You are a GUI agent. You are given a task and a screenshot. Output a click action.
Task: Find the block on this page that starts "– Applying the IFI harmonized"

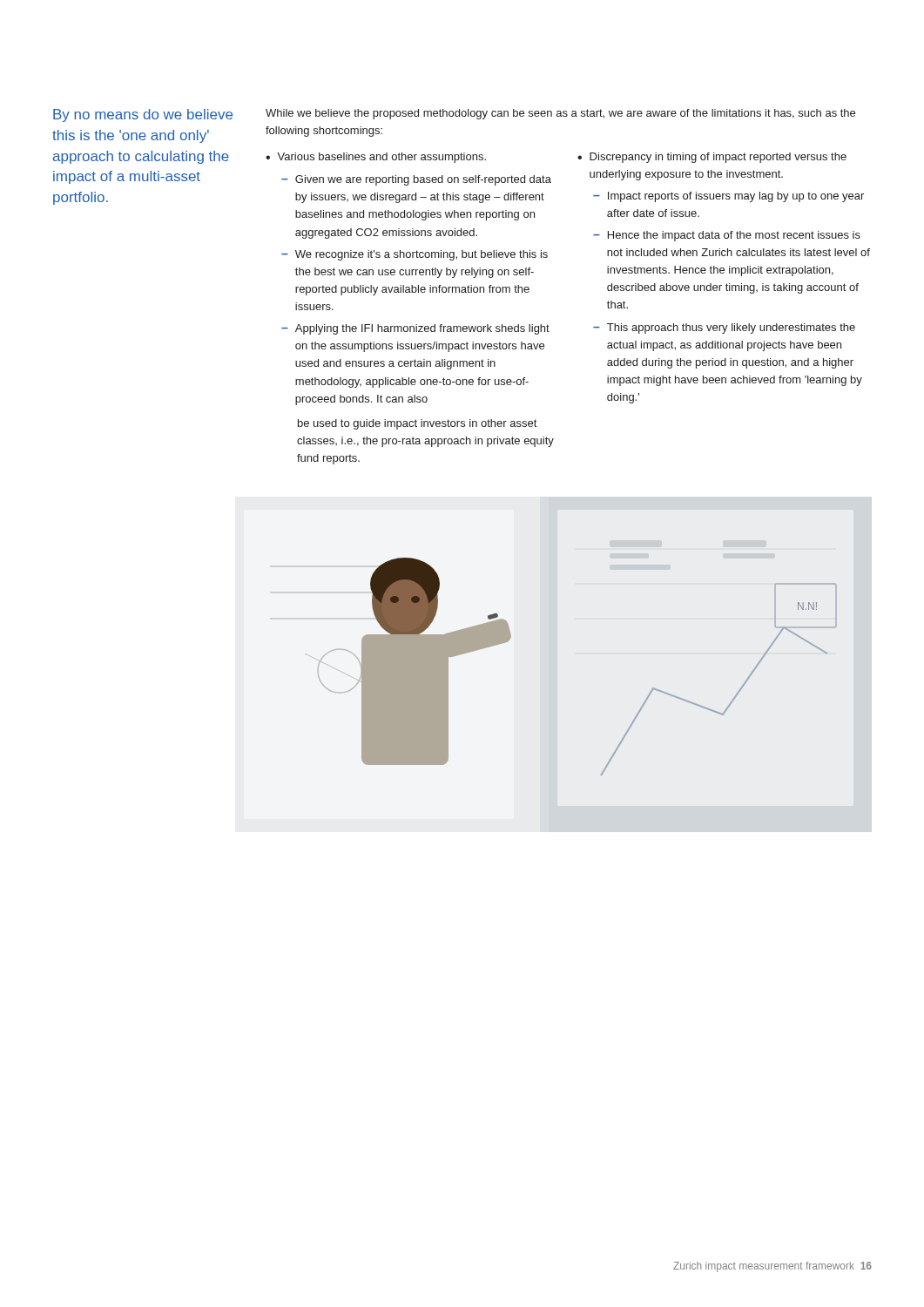tap(421, 364)
